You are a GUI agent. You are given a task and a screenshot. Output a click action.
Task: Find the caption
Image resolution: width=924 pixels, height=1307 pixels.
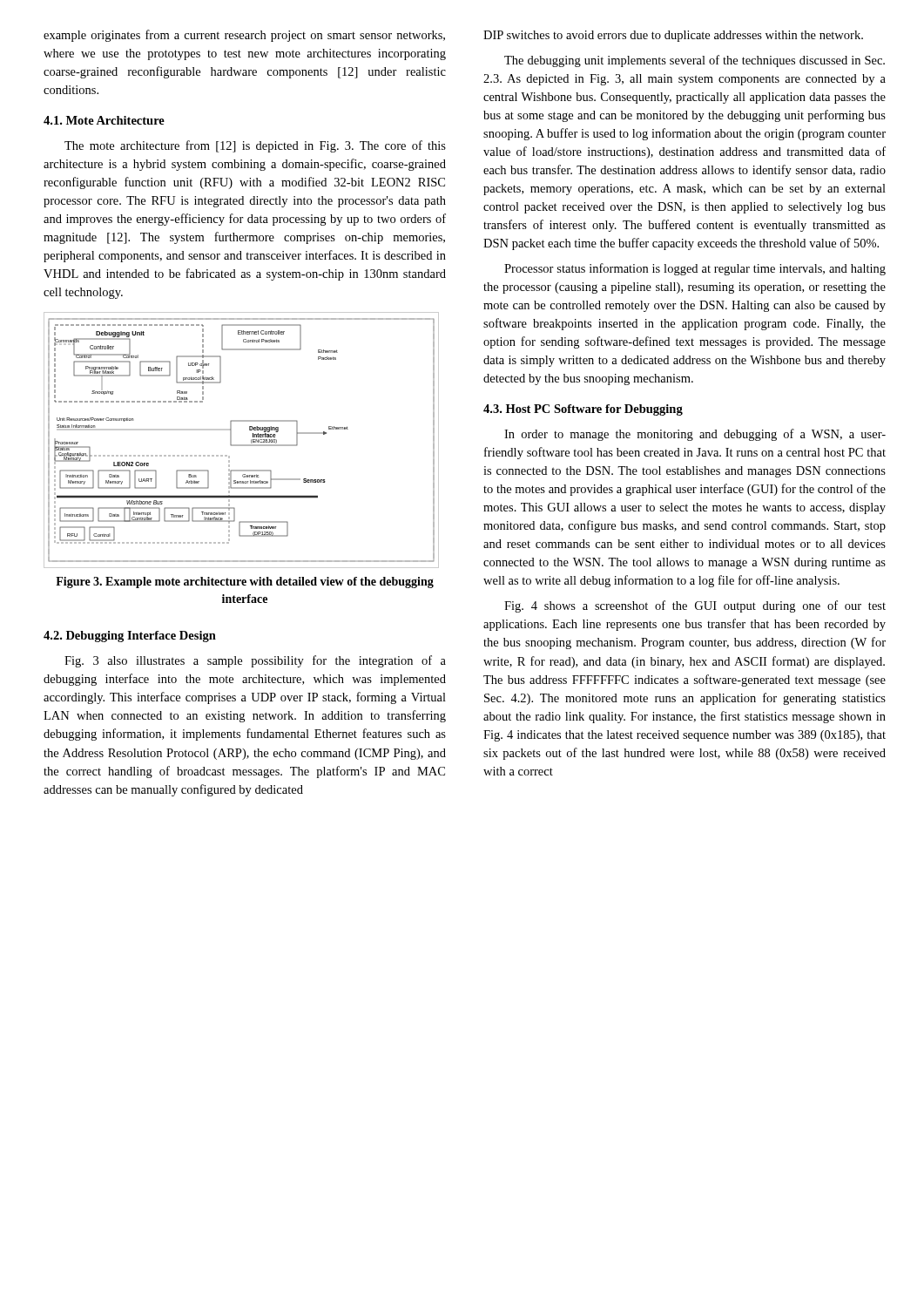(245, 590)
